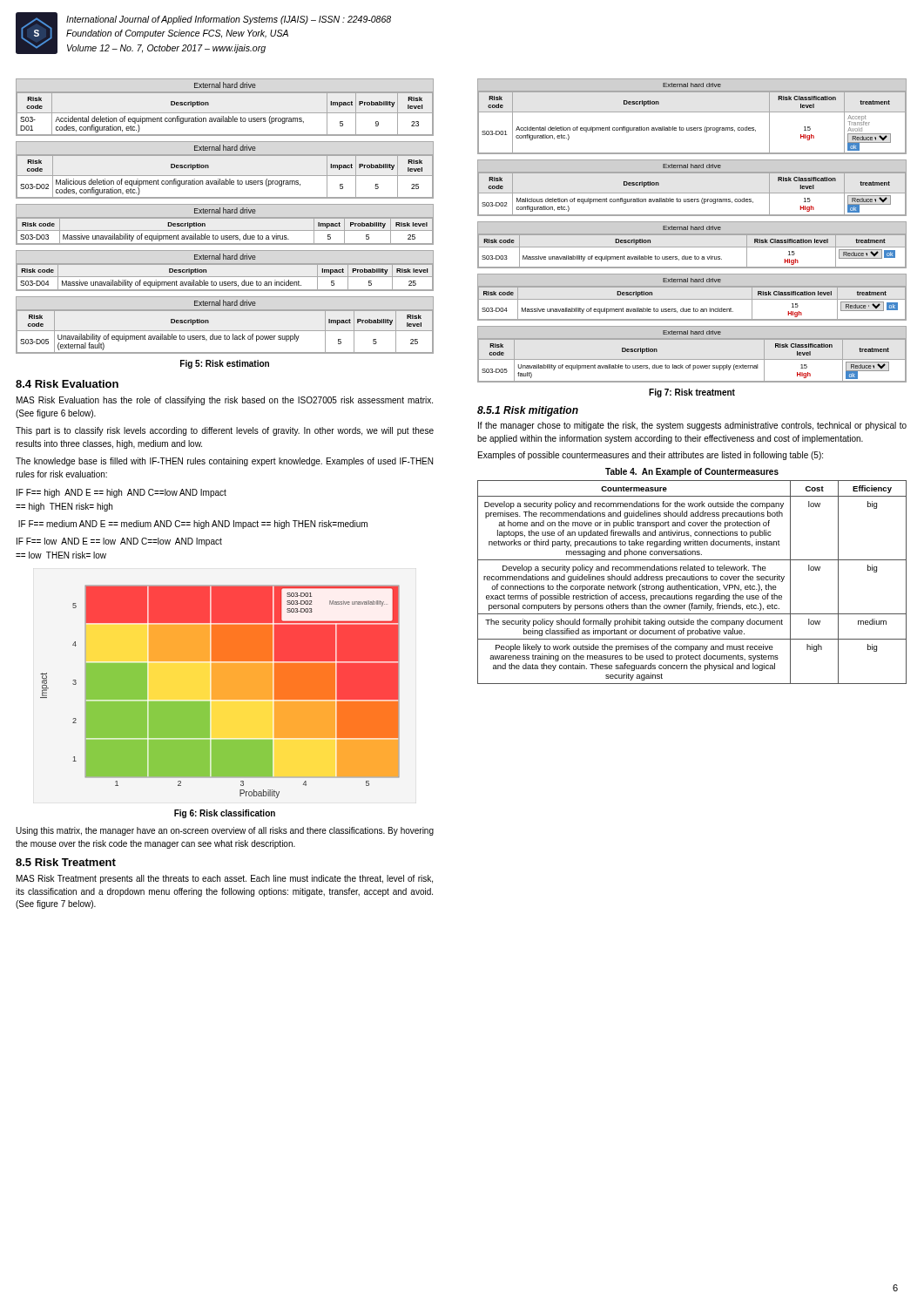Point to the region starting "Fig 6: Risk classification"
Image resolution: width=924 pixels, height=1307 pixels.
[225, 813]
